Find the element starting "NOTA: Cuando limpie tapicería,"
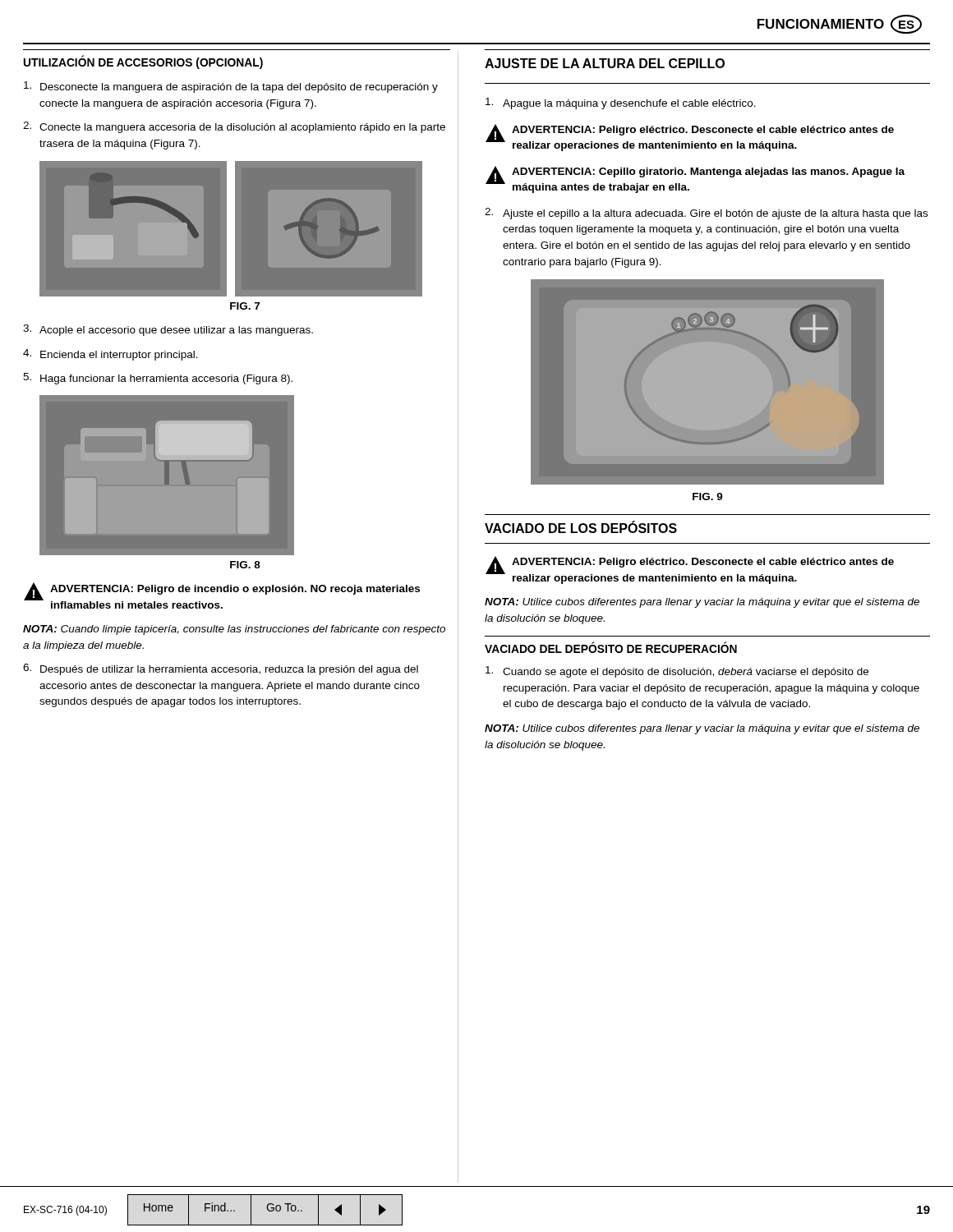This screenshot has width=953, height=1232. tap(234, 637)
